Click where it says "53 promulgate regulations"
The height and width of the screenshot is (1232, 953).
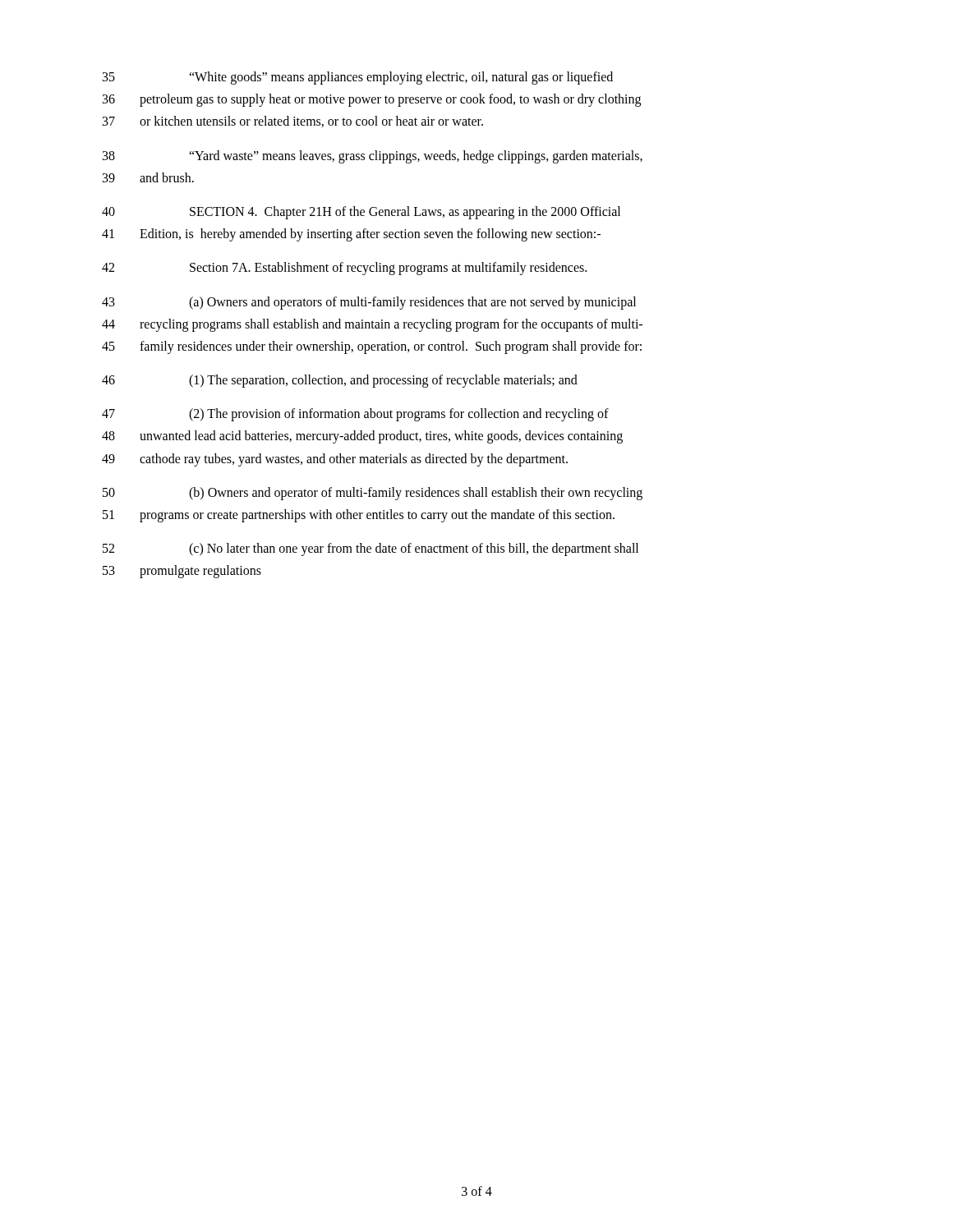coord(182,572)
